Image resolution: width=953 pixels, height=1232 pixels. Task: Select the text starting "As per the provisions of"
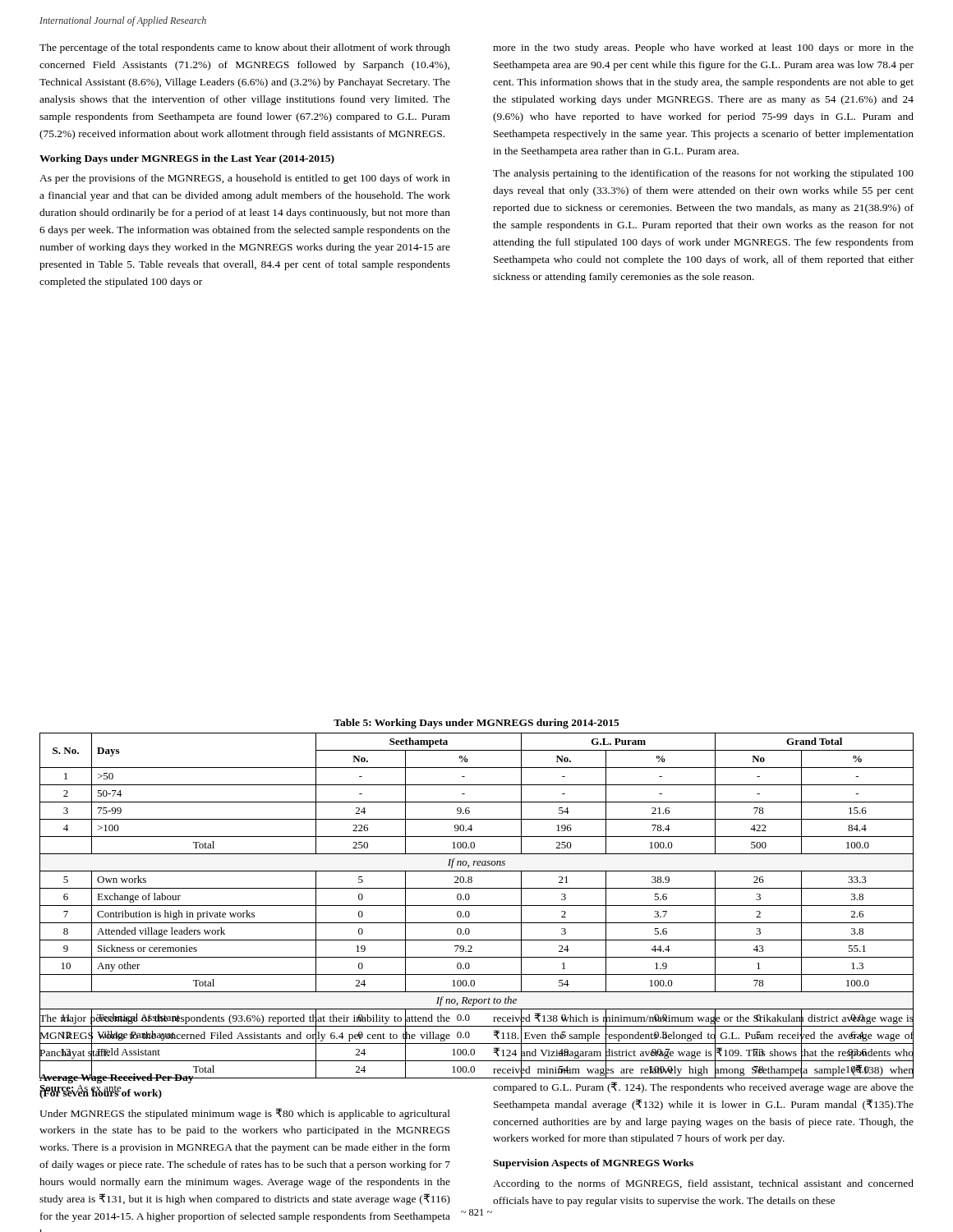[245, 231]
